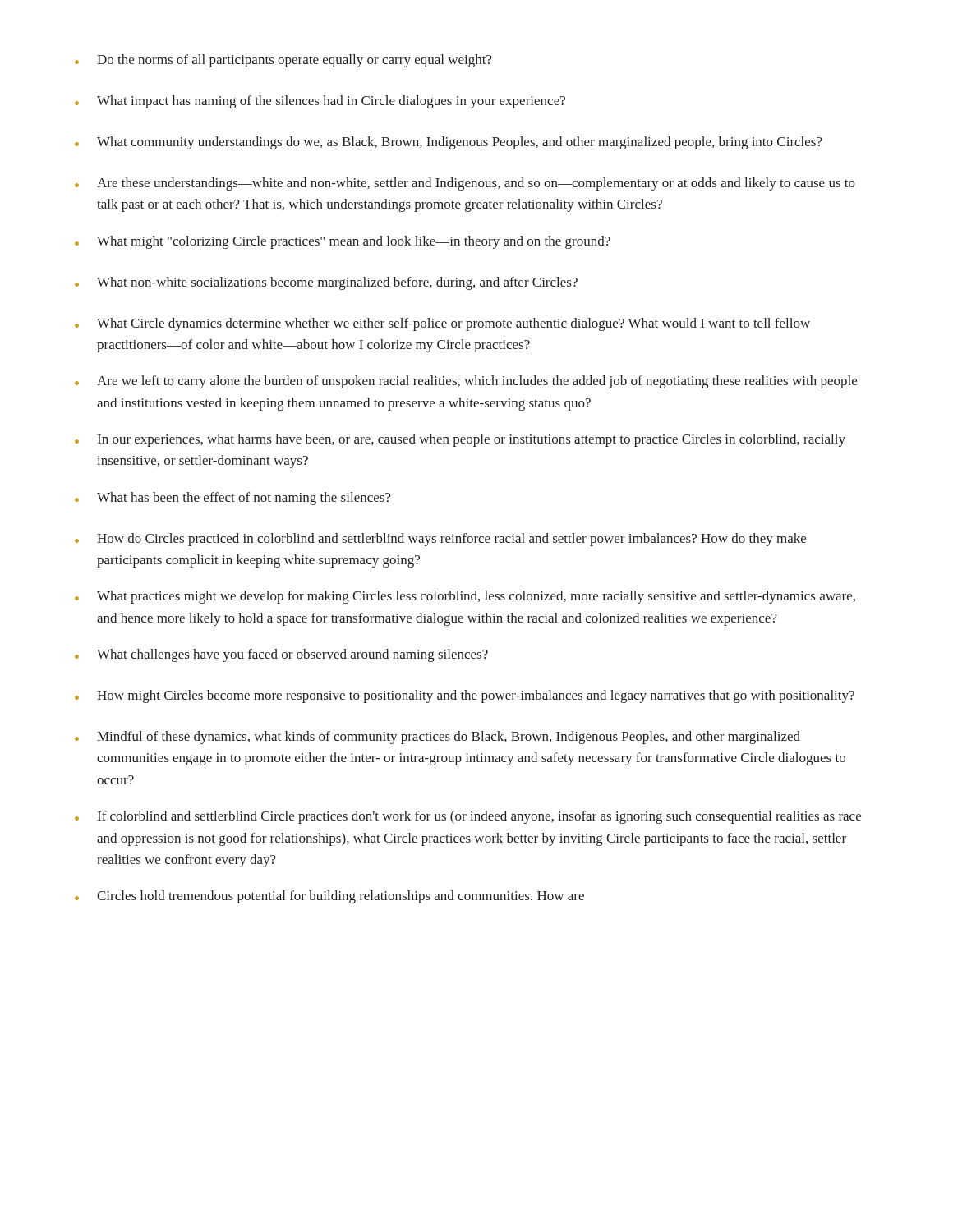Where is the passage that starts "• Do the norms of all"?

[468, 62]
